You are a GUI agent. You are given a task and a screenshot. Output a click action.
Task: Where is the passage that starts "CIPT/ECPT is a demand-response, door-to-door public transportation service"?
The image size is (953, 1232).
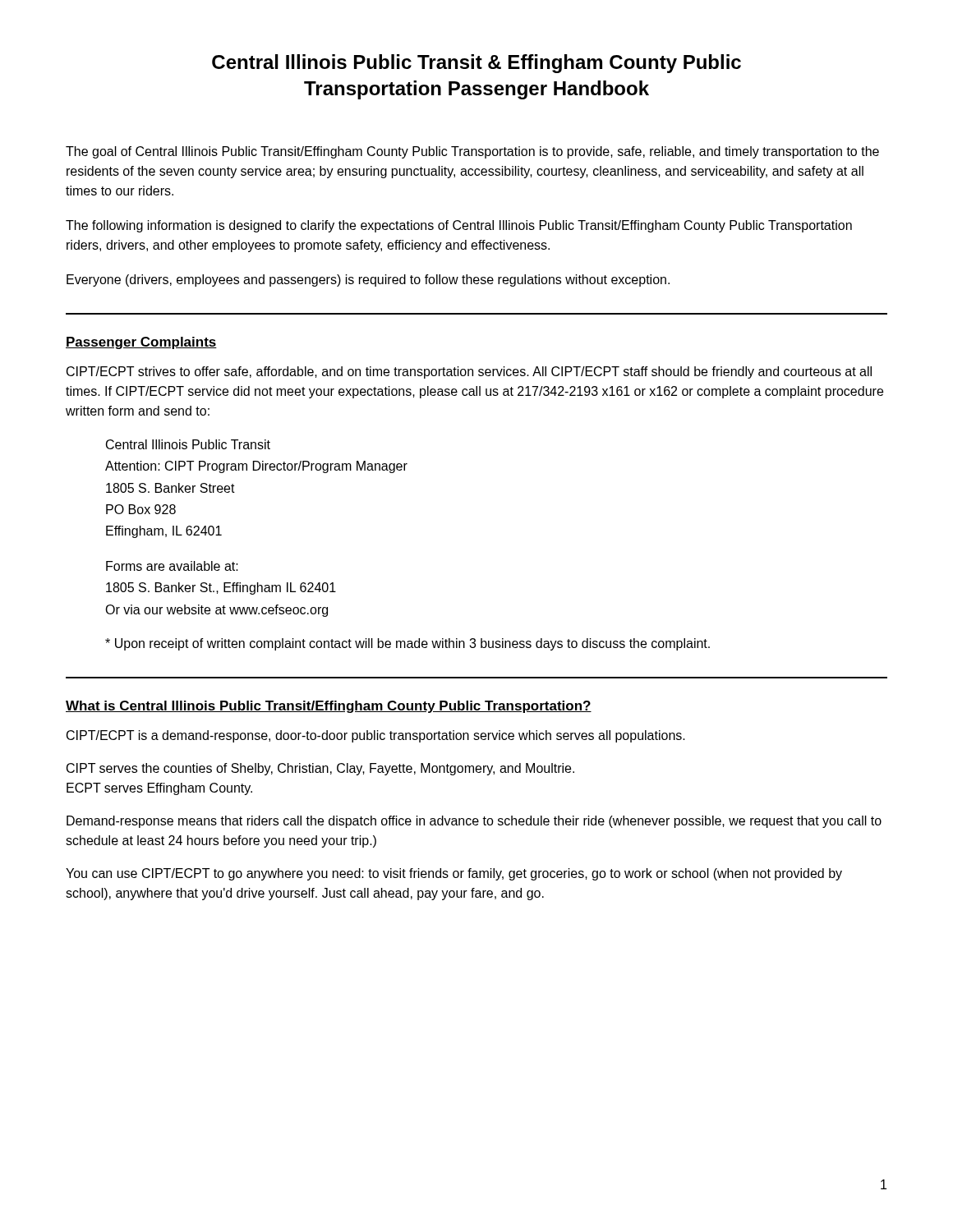(x=376, y=735)
